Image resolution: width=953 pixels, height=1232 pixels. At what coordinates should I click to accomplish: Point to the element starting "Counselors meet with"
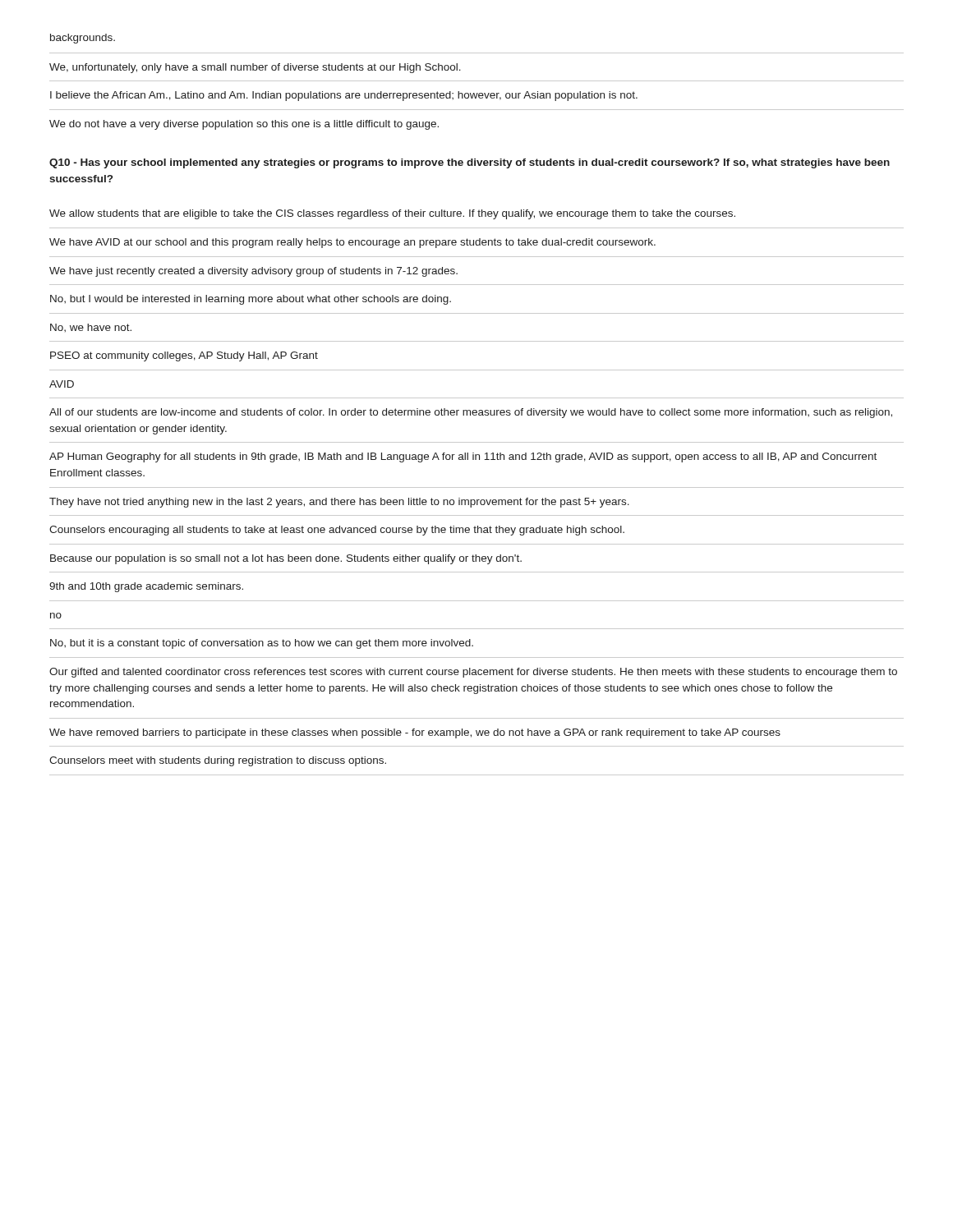click(218, 761)
